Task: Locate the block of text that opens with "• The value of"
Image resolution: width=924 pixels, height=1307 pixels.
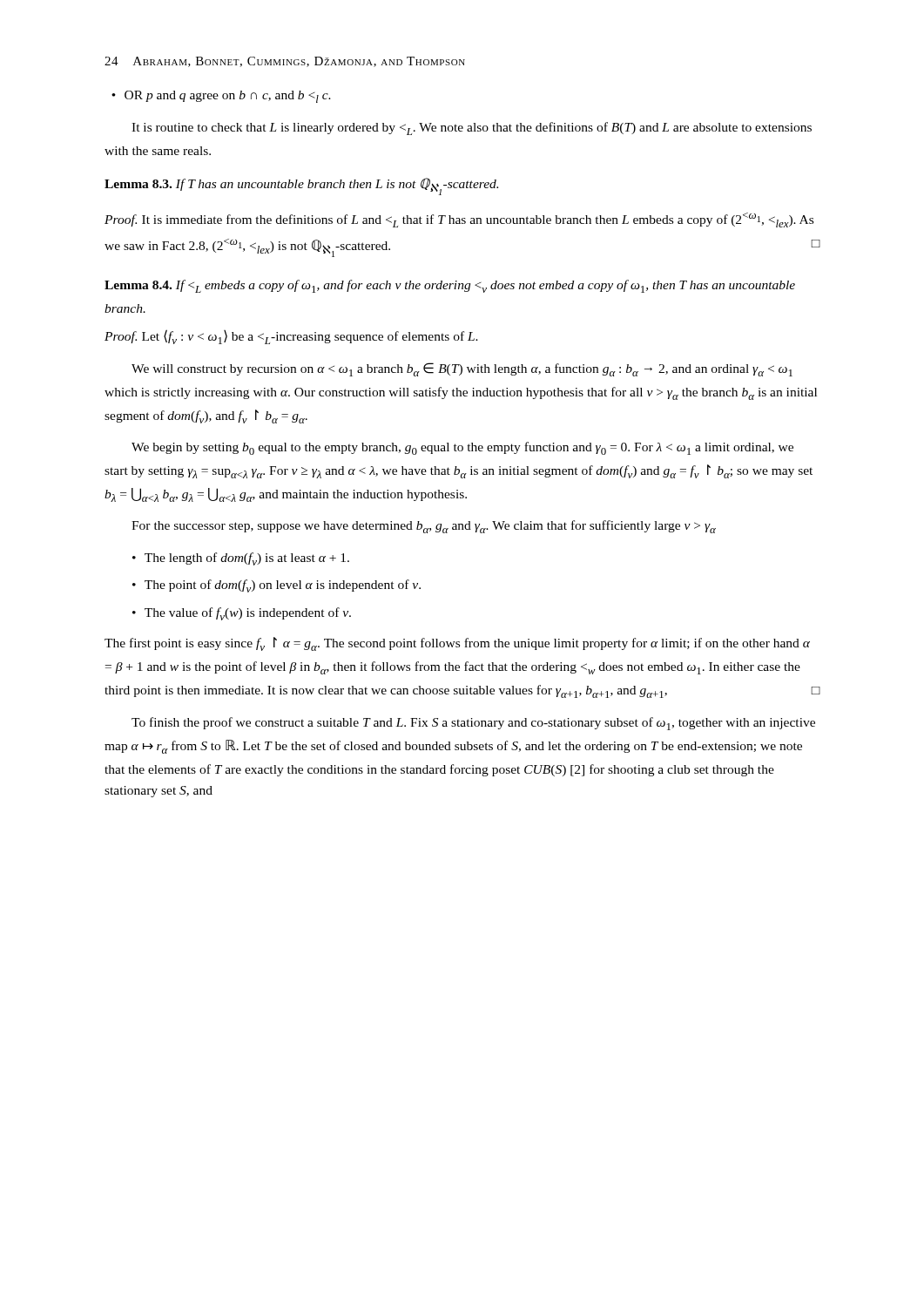Action: (x=242, y=614)
